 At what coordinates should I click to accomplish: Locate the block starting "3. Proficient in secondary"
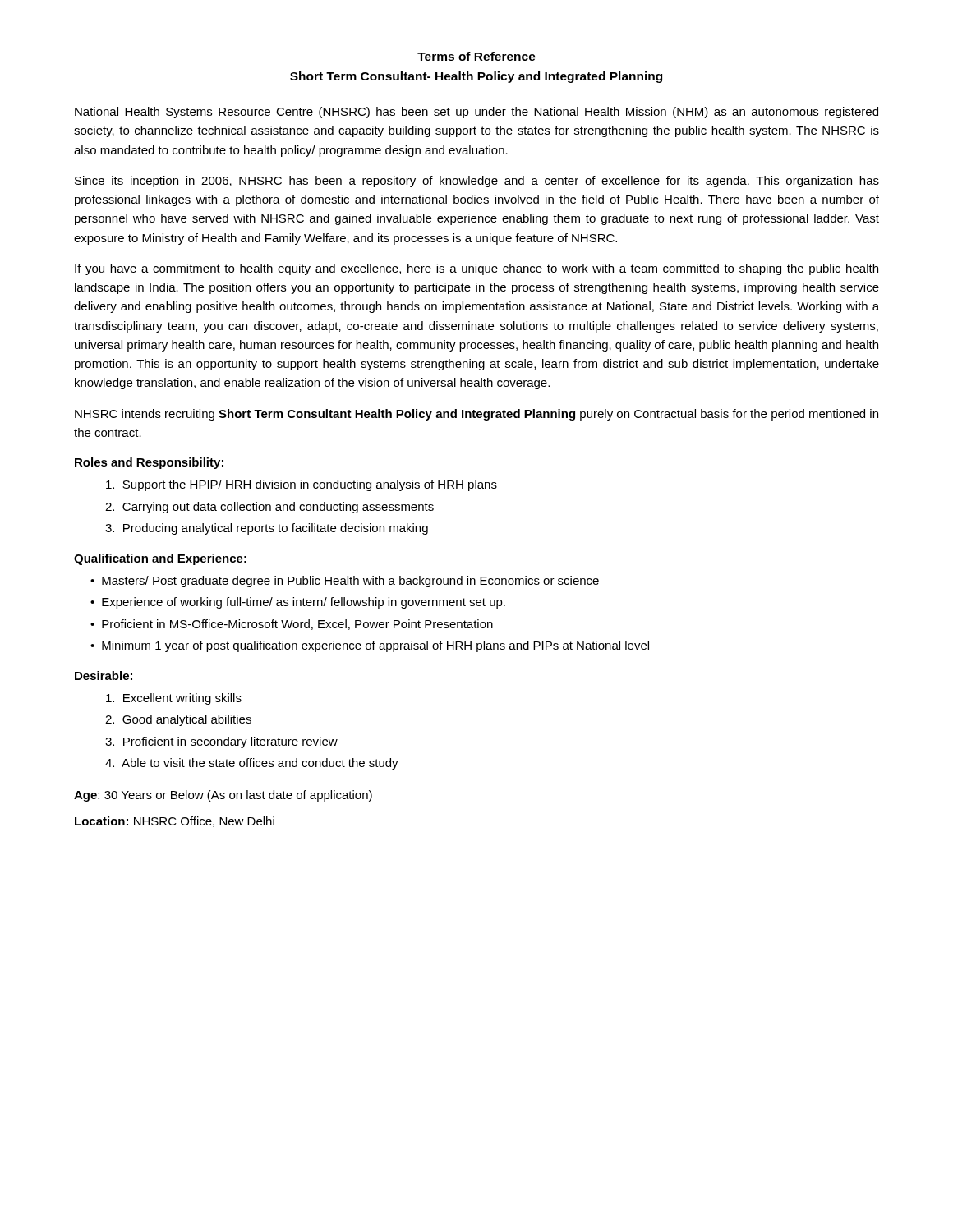pos(221,741)
